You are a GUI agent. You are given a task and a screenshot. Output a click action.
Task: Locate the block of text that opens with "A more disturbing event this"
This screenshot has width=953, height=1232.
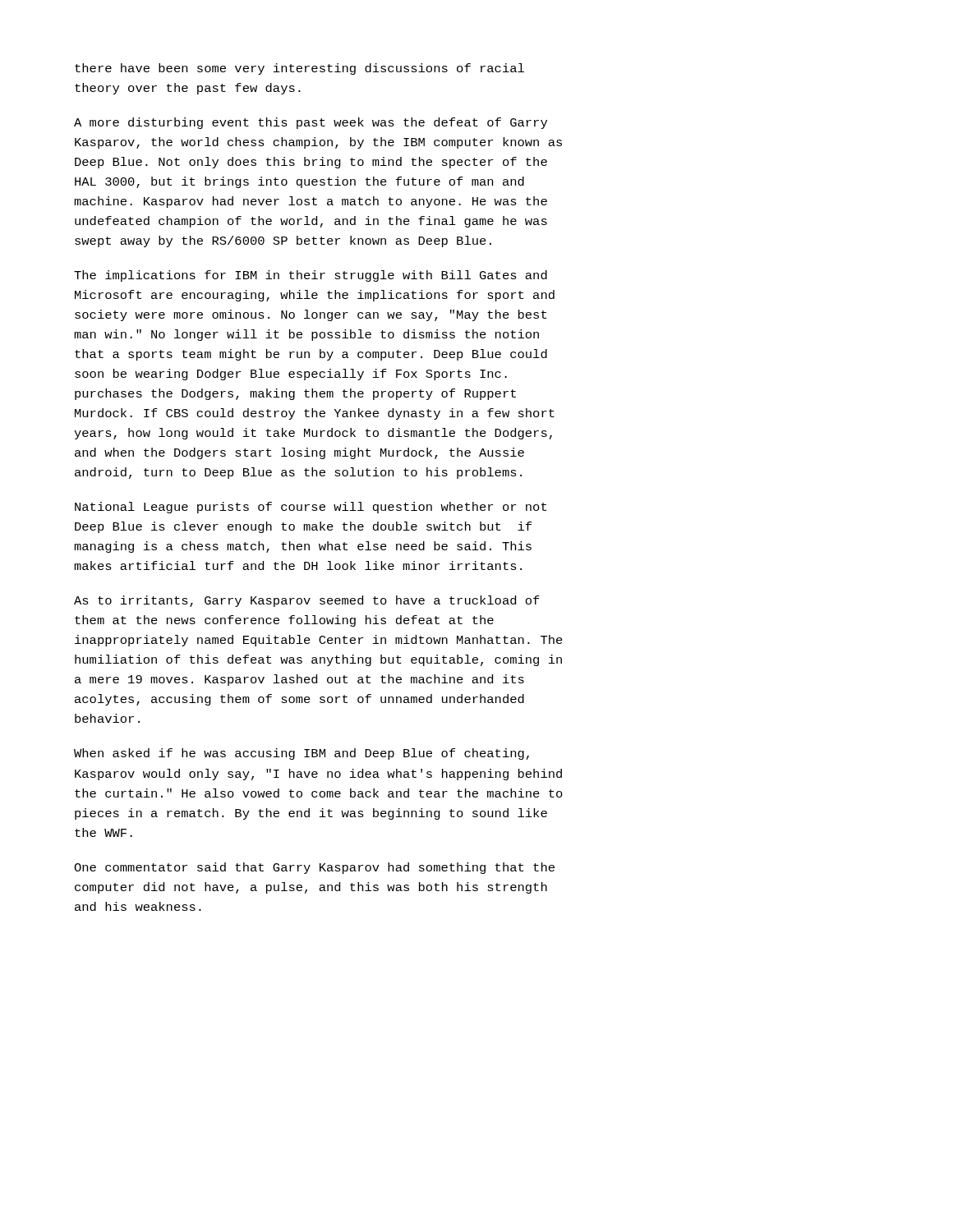point(318,182)
